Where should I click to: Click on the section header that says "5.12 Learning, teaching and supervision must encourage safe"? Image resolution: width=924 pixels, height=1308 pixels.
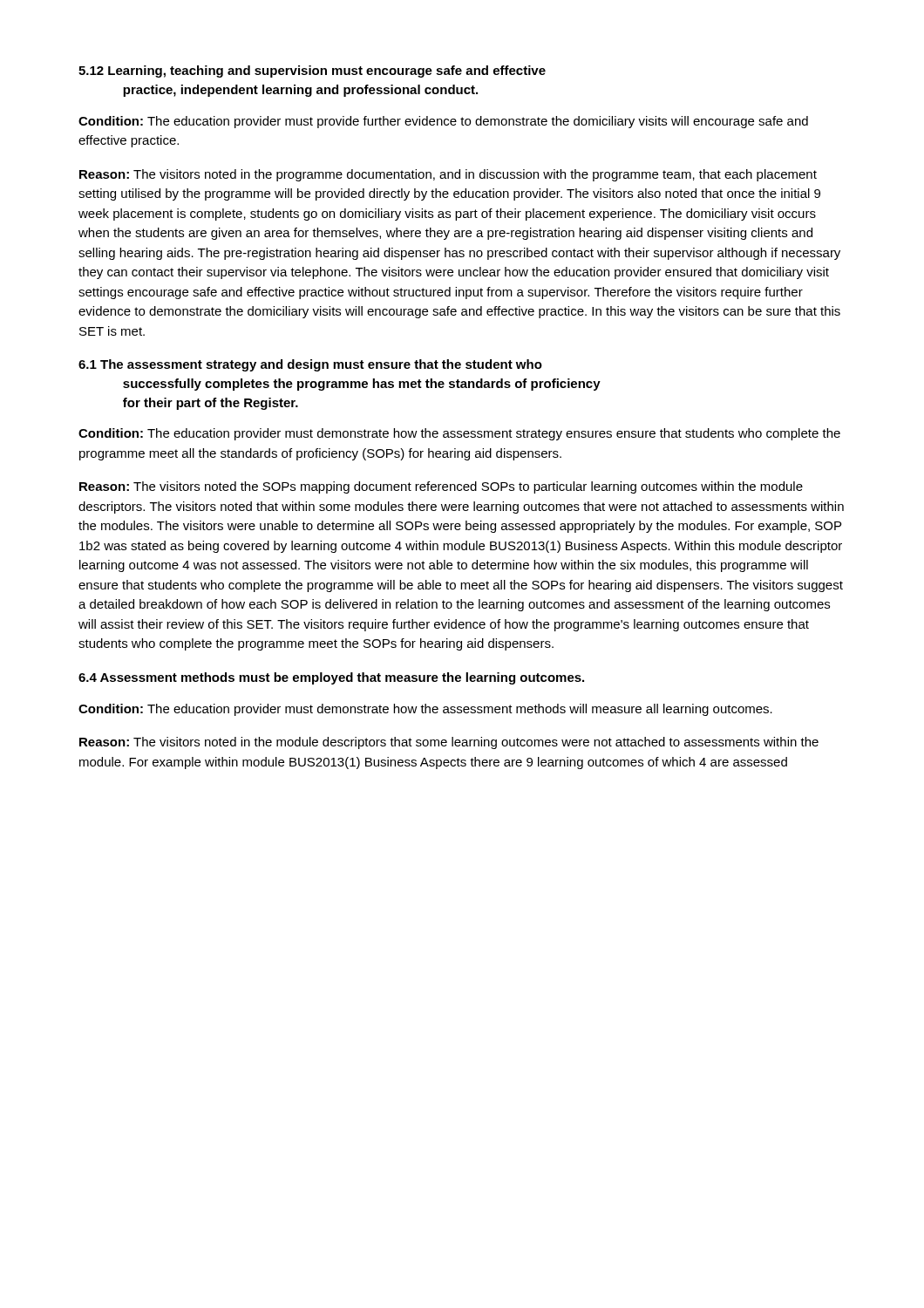coord(312,80)
